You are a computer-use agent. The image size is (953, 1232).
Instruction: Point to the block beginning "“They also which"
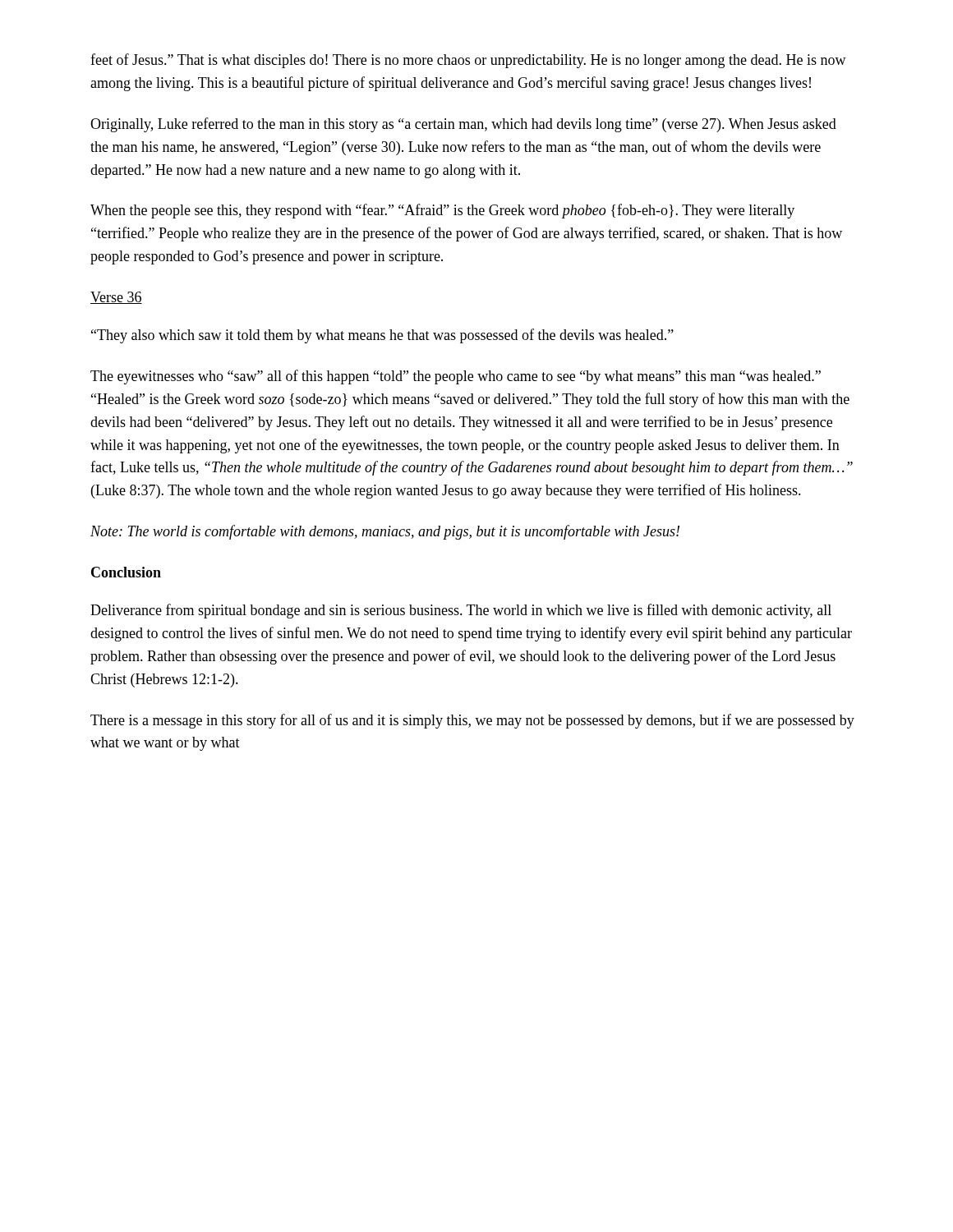pyautogui.click(x=382, y=335)
